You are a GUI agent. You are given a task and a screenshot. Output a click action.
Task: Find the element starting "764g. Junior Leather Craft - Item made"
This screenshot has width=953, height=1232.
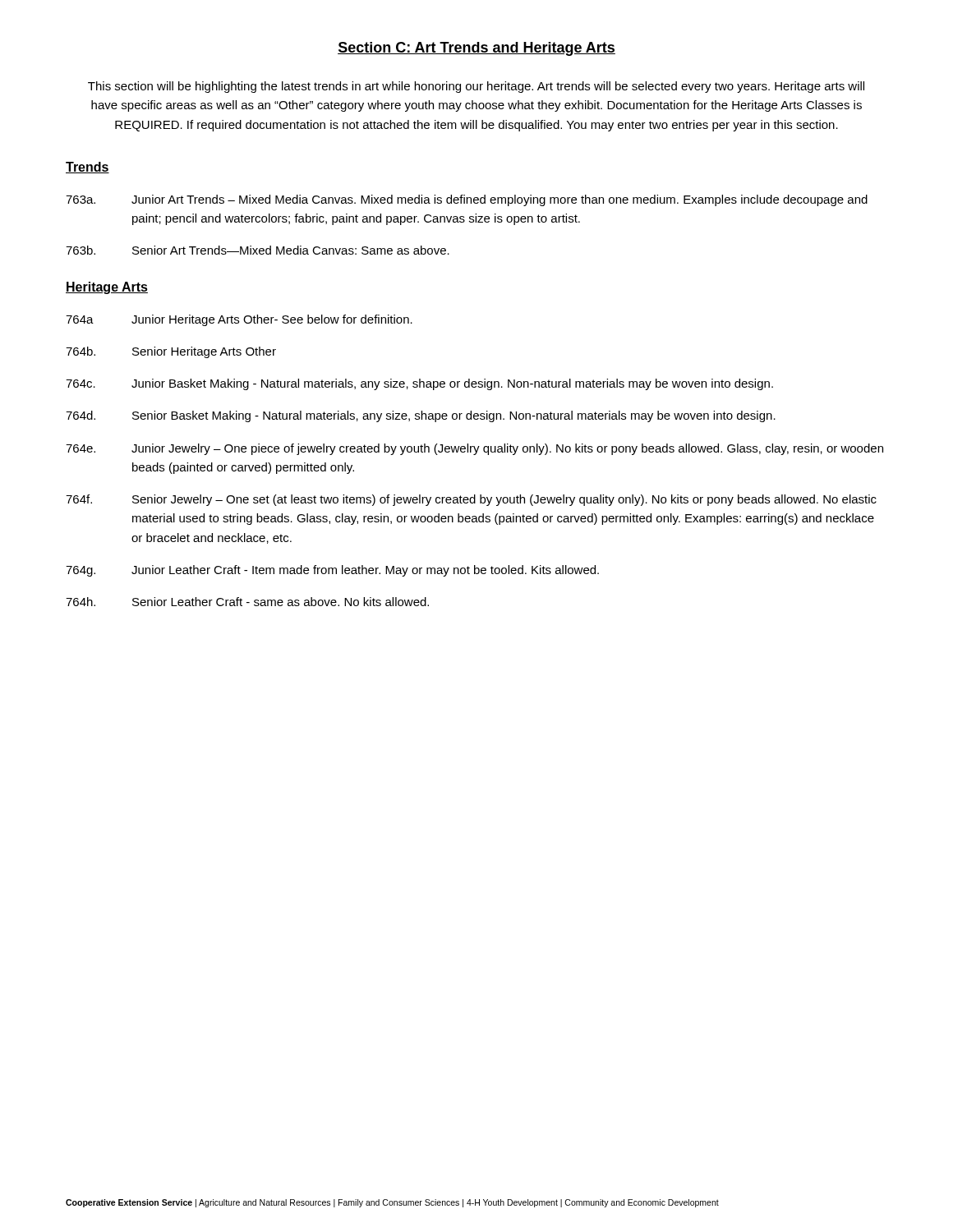tap(333, 569)
